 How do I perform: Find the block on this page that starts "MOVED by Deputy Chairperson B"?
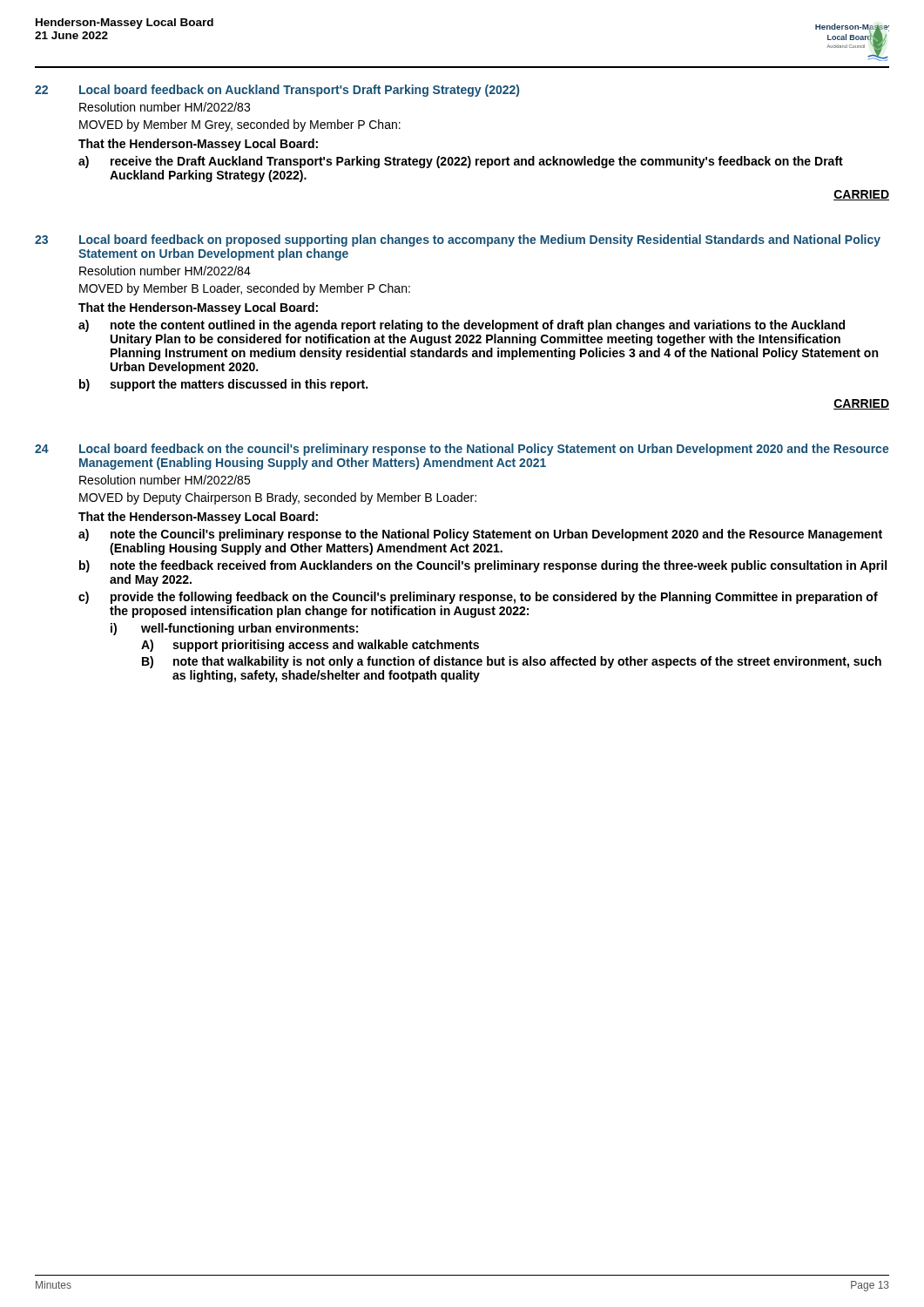[x=278, y=498]
